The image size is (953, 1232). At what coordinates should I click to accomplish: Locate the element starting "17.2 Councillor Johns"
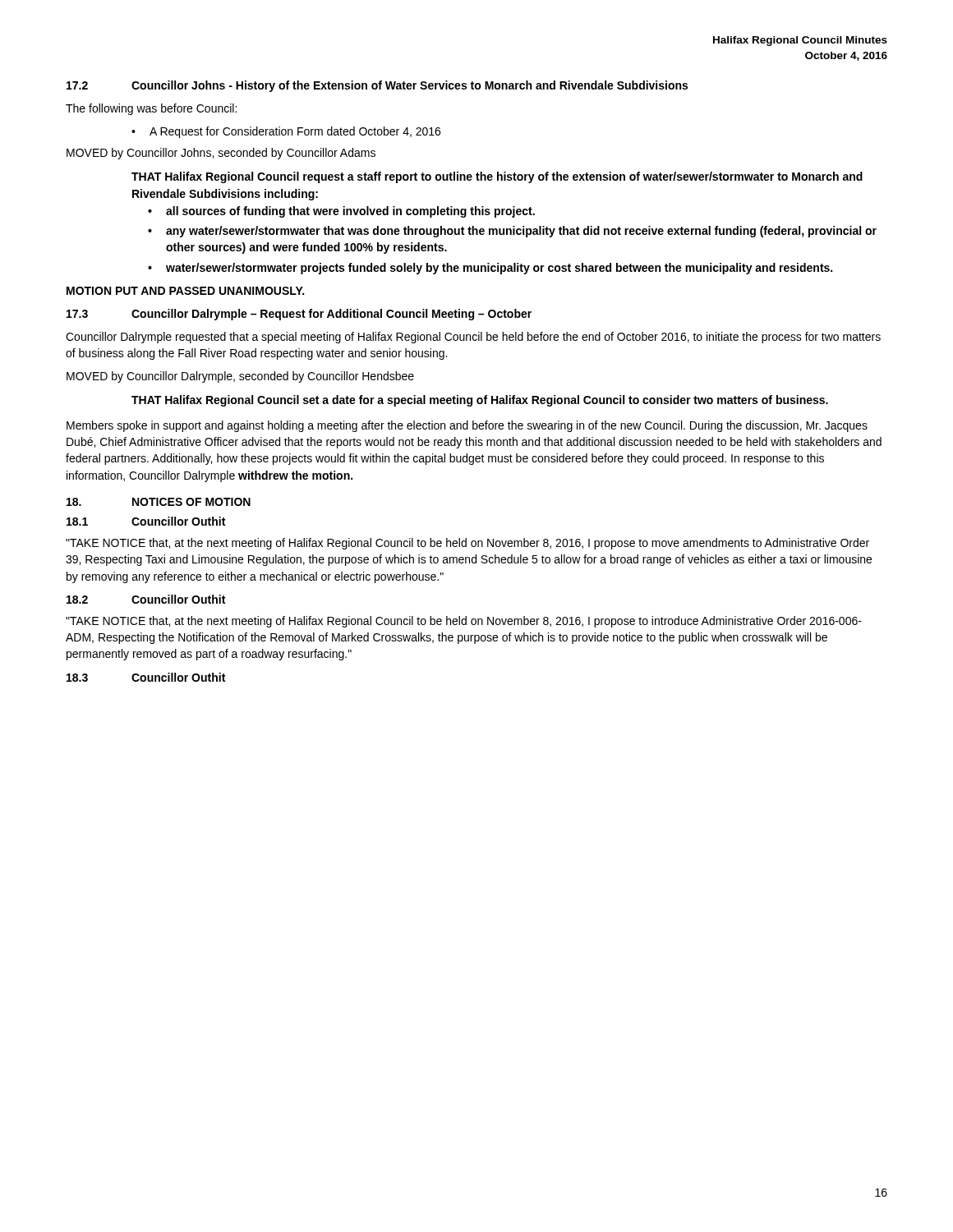[x=476, y=85]
